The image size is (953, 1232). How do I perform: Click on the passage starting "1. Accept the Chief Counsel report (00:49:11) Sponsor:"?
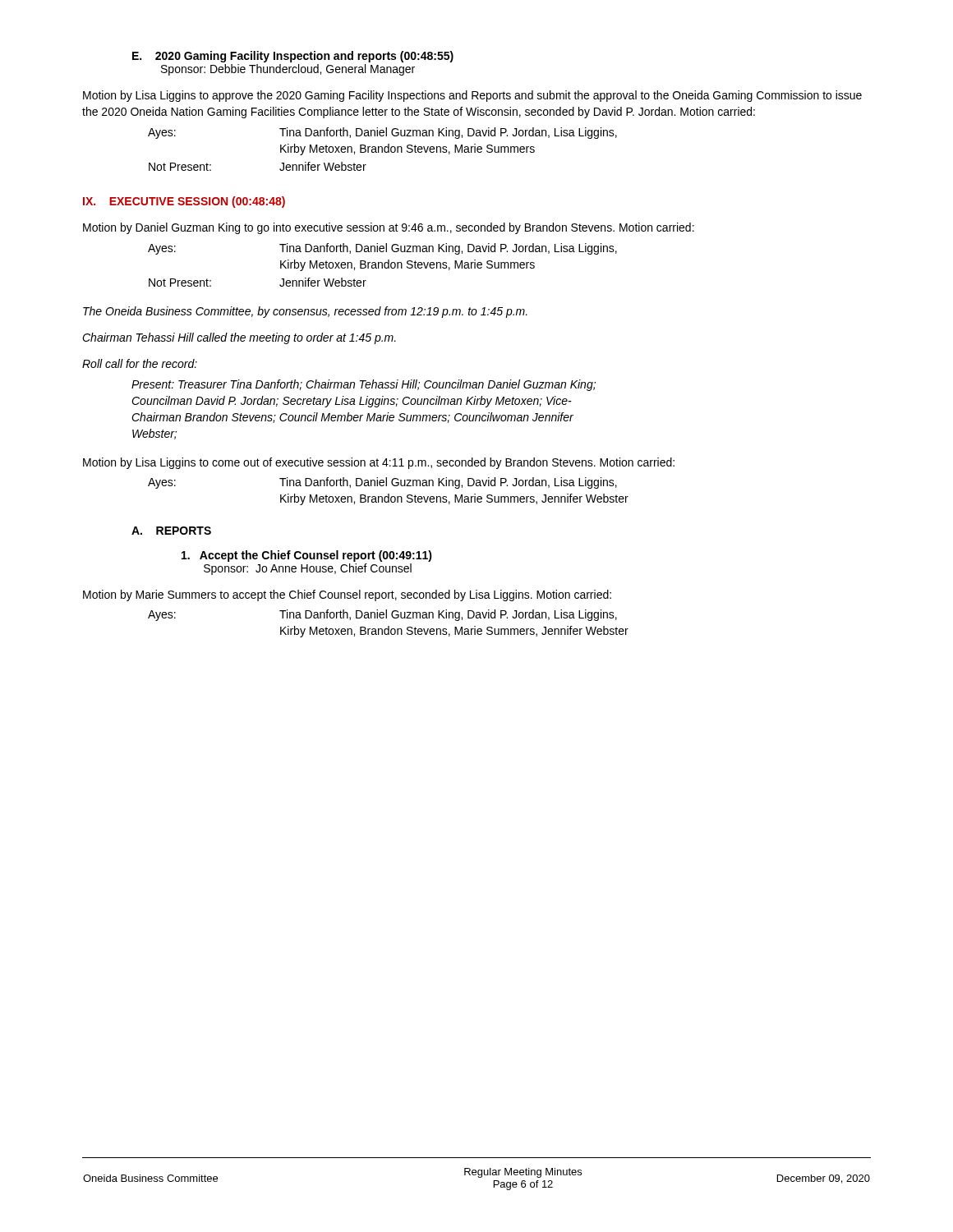pos(306,561)
